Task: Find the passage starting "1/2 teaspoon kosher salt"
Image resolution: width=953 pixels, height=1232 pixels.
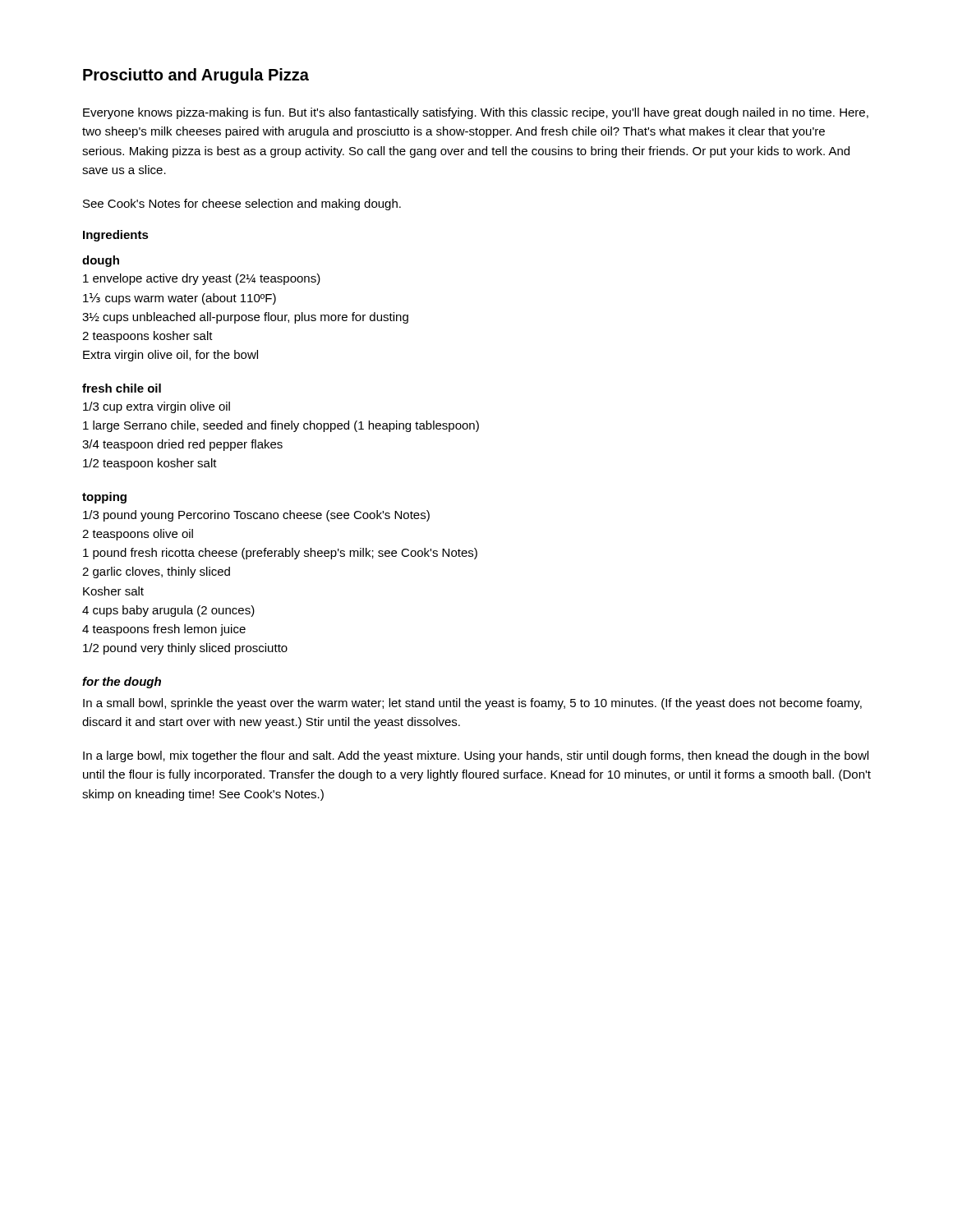Action: coord(149,463)
